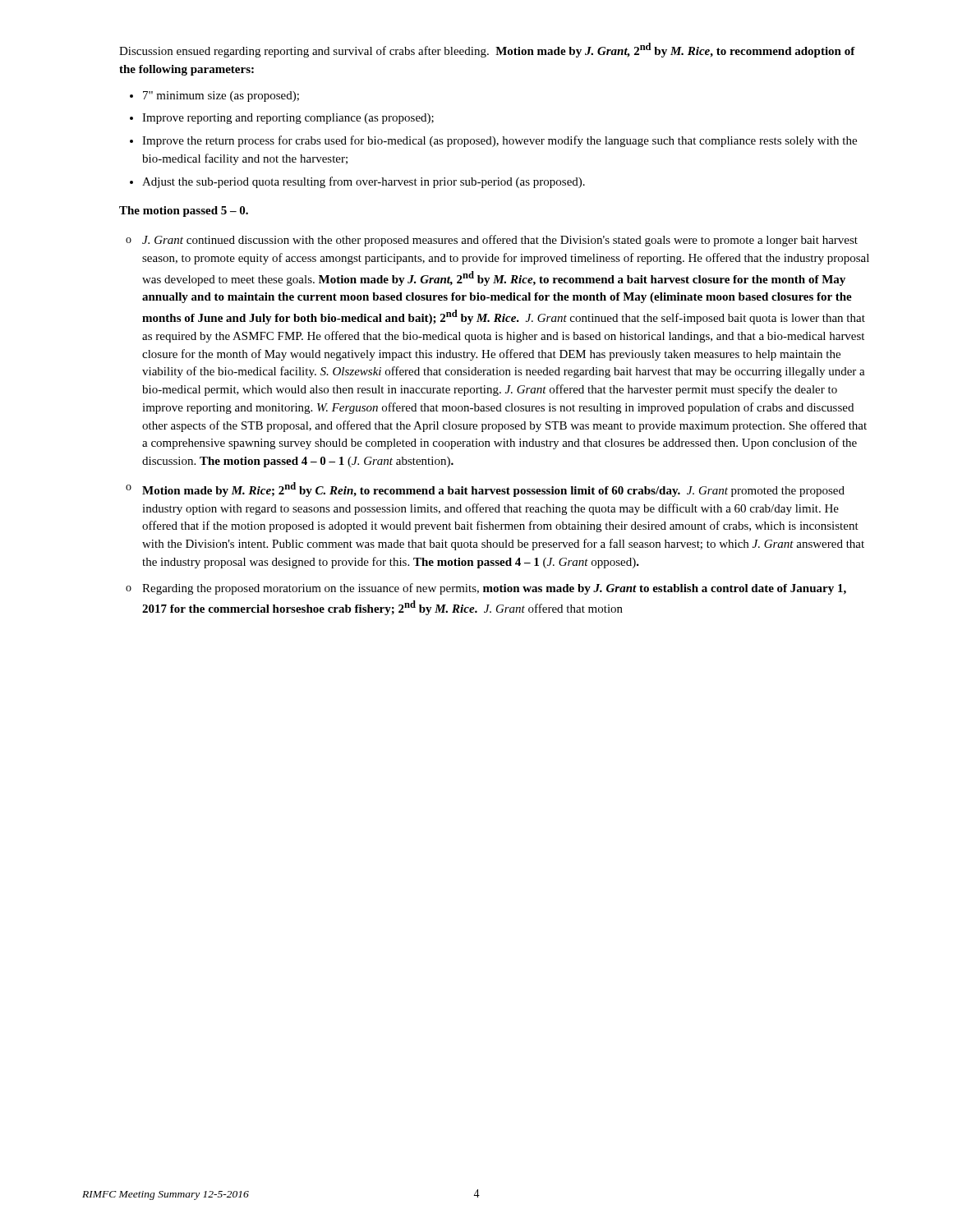Where is the passage that starts "J. Grant continued discussion with the"?
Image resolution: width=953 pixels, height=1232 pixels.
[495, 351]
